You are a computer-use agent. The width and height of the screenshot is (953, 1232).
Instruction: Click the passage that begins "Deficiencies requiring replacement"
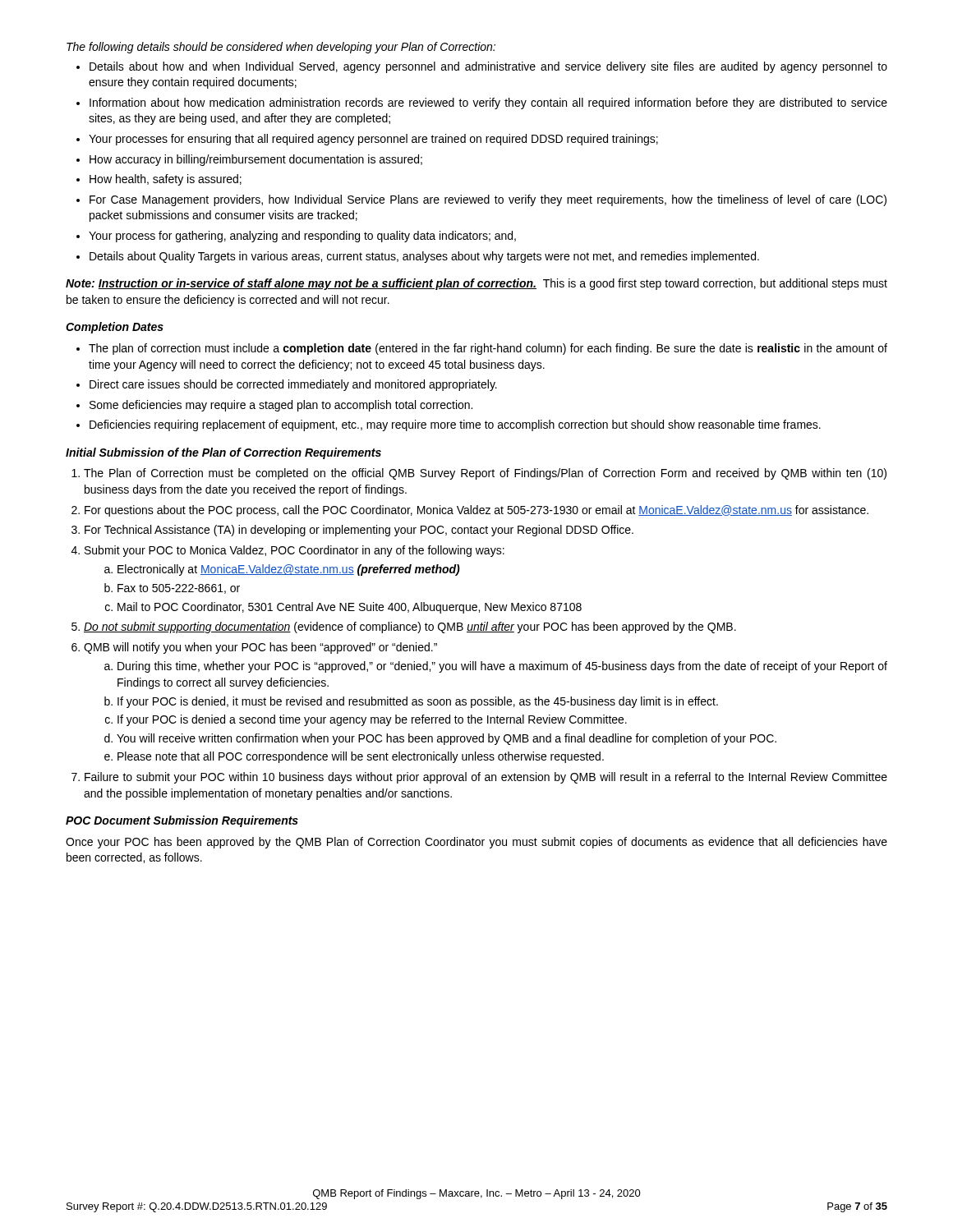(455, 425)
